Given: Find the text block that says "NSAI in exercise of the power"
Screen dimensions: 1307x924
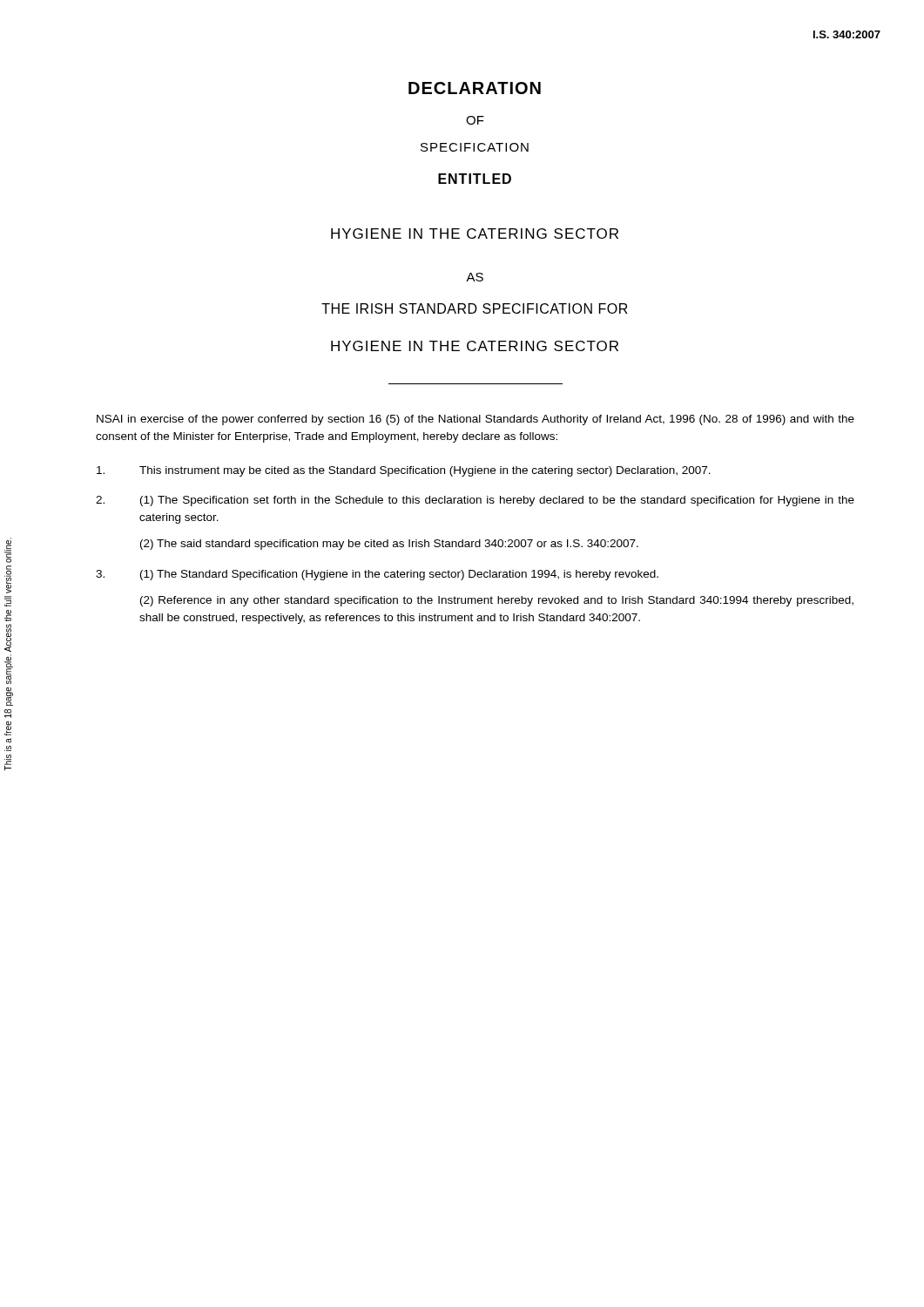Looking at the screenshot, I should click(x=475, y=427).
